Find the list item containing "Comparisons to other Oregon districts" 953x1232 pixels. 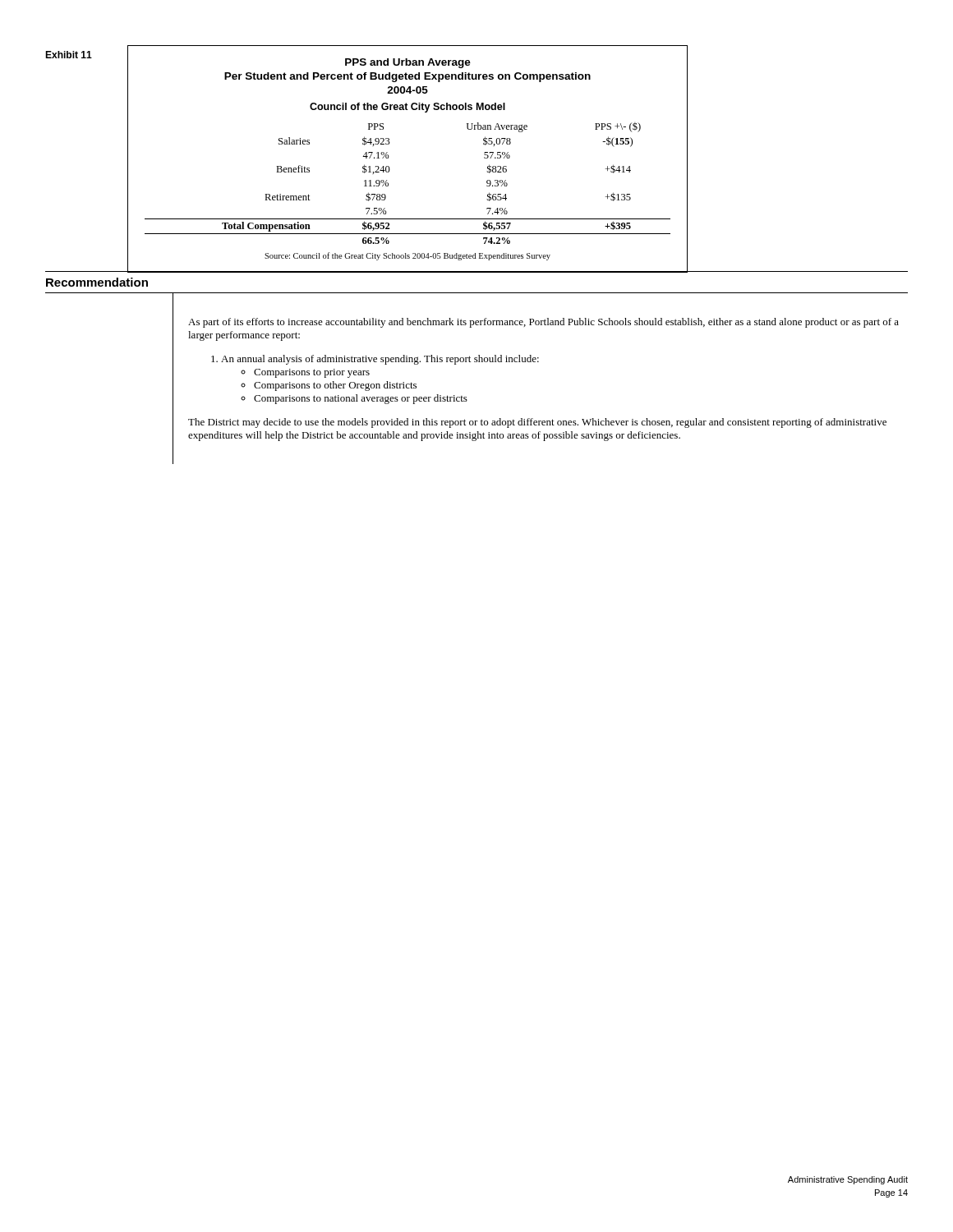tap(335, 385)
